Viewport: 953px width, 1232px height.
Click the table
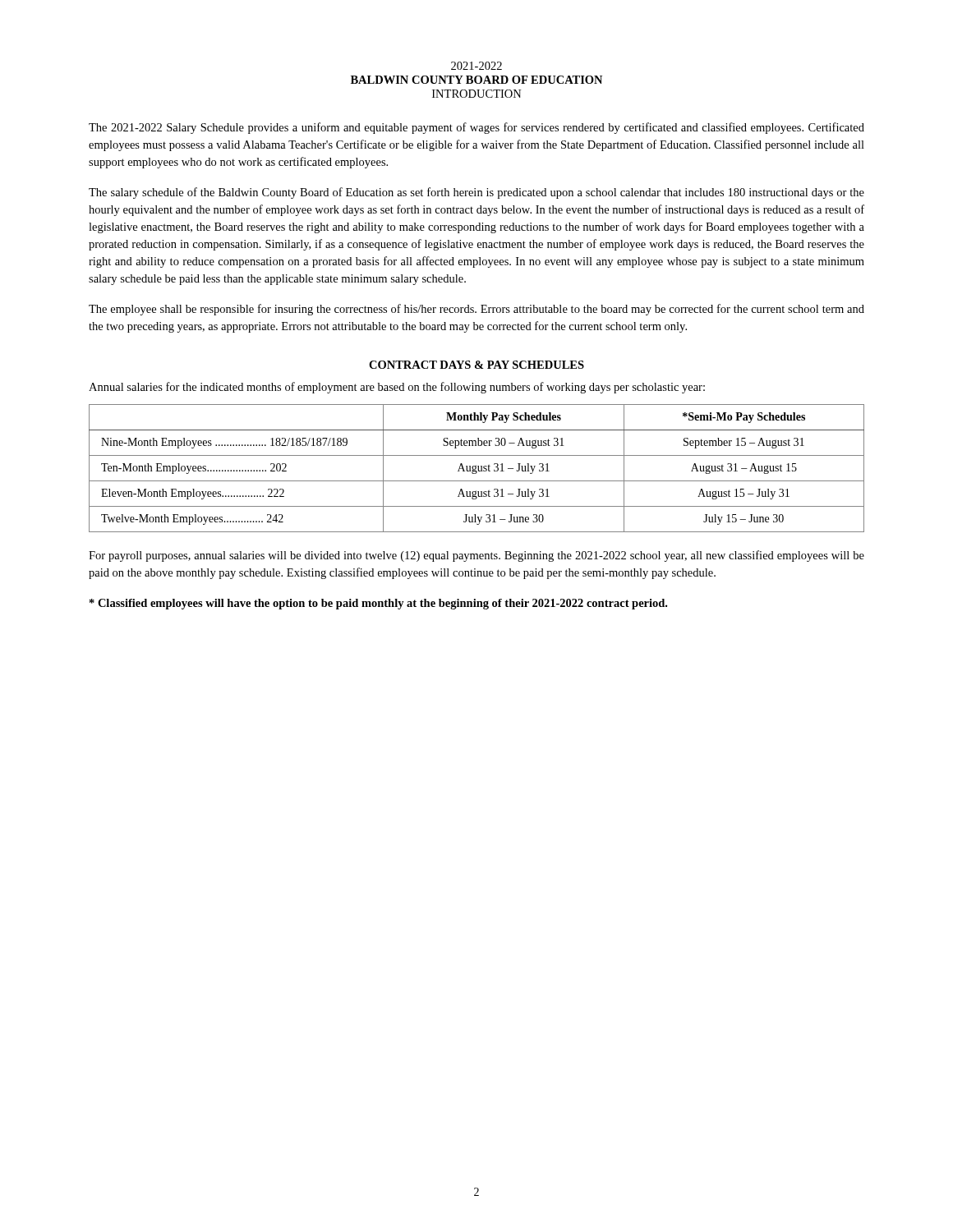[476, 468]
